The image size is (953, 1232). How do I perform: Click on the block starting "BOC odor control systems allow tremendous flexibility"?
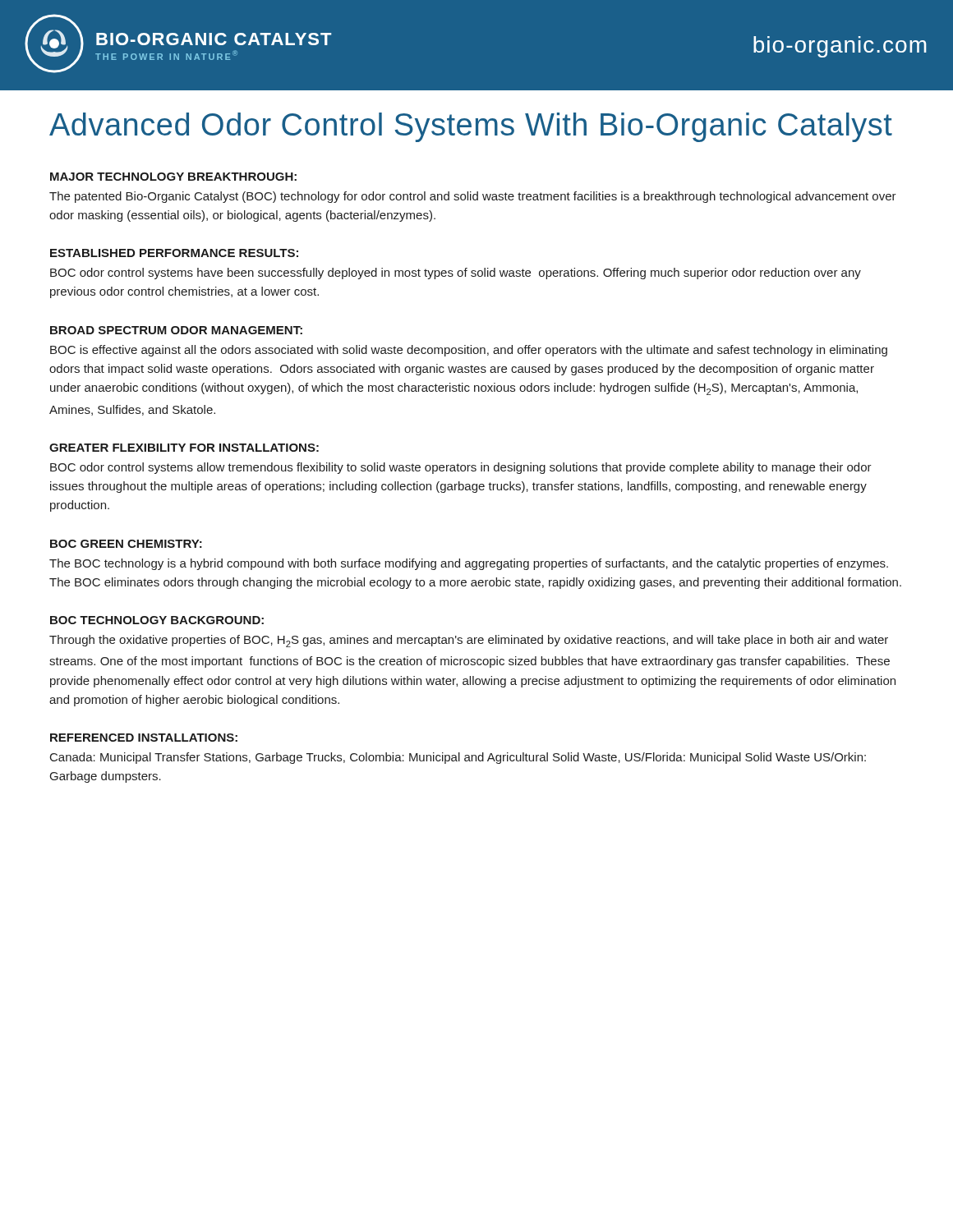click(x=460, y=486)
